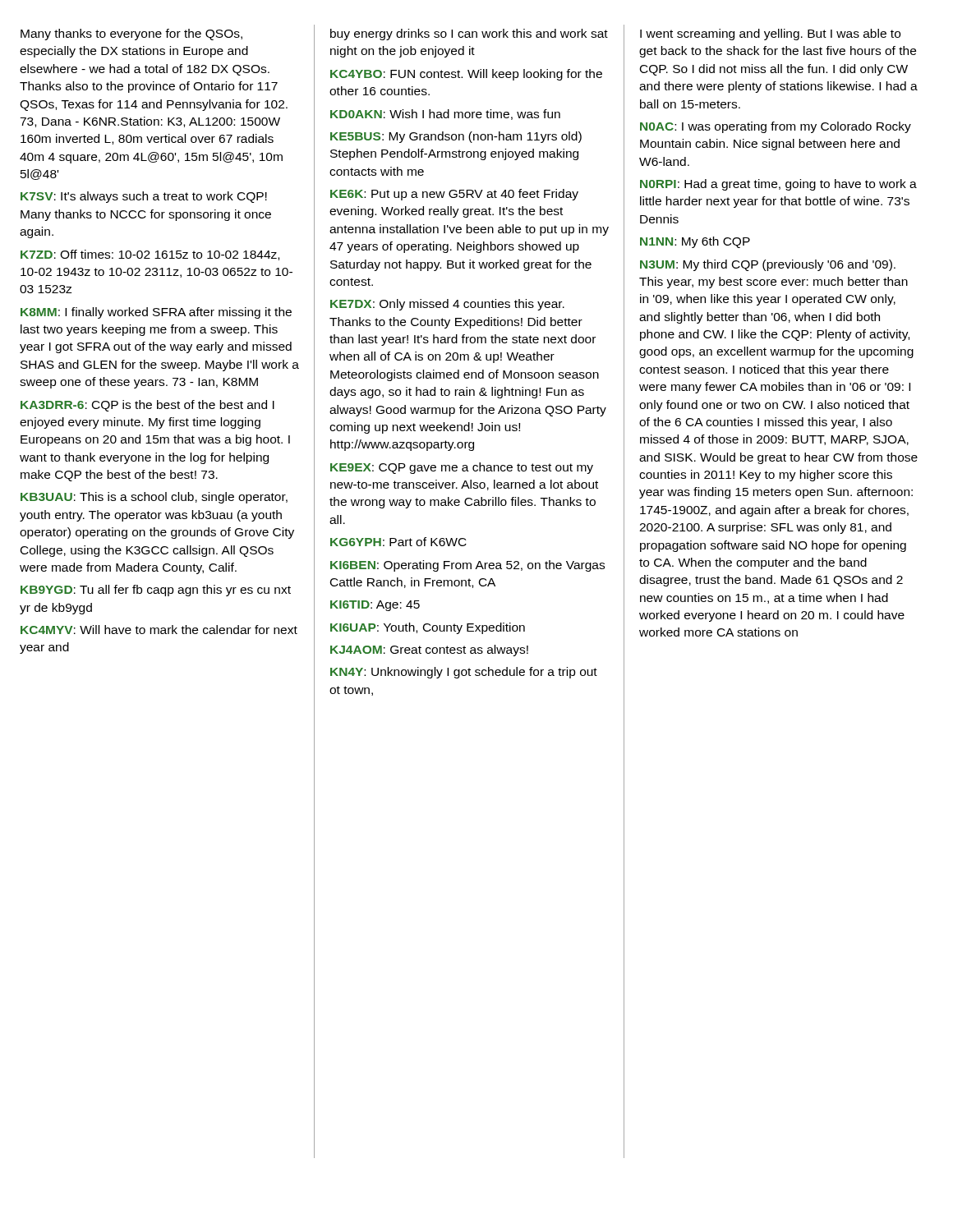The width and height of the screenshot is (953, 1232).
Task: Where does it say "KI6TID: Age: 45"?
Action: click(375, 606)
